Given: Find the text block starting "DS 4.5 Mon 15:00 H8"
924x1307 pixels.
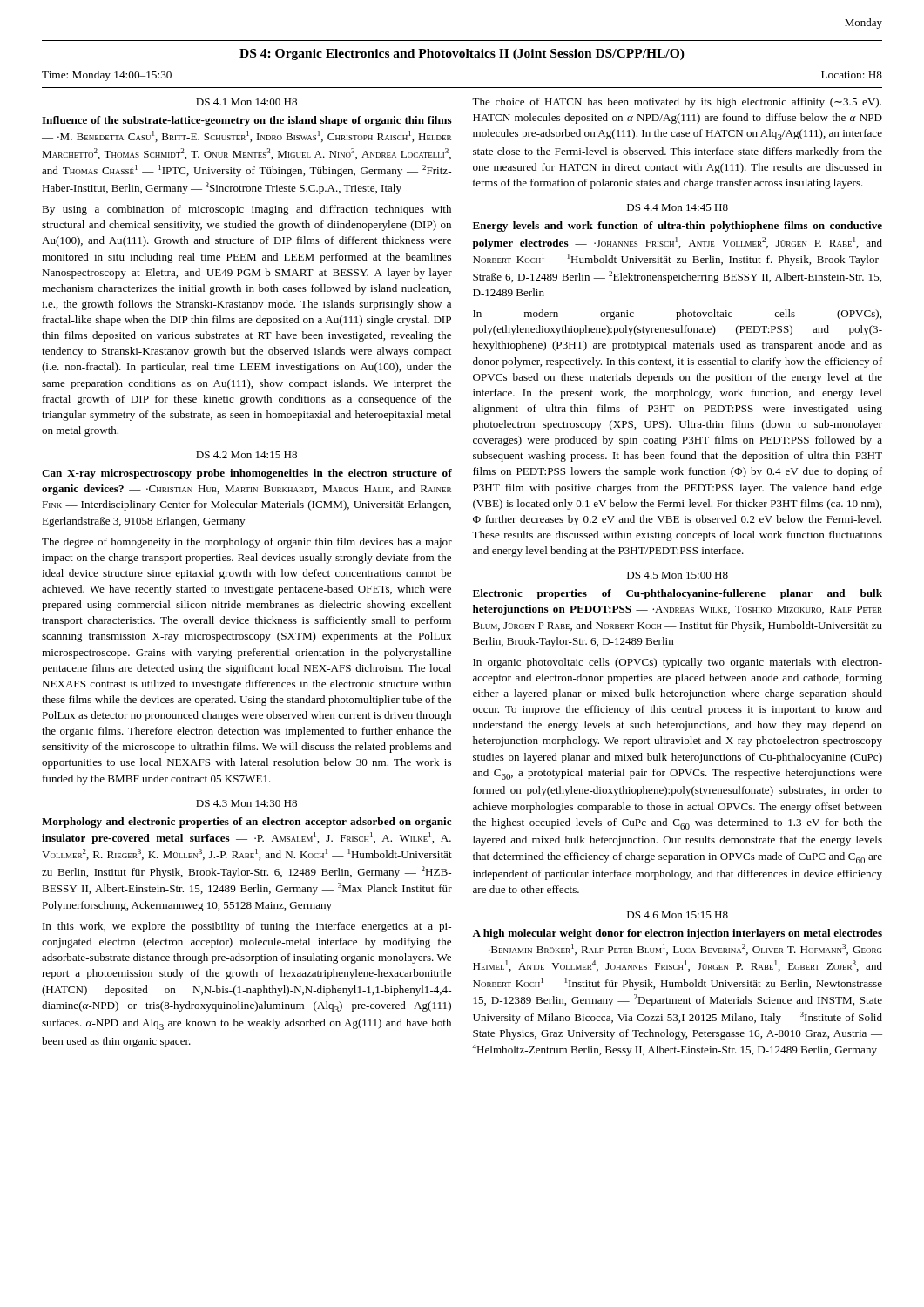Looking at the screenshot, I should pyautogui.click(x=677, y=575).
